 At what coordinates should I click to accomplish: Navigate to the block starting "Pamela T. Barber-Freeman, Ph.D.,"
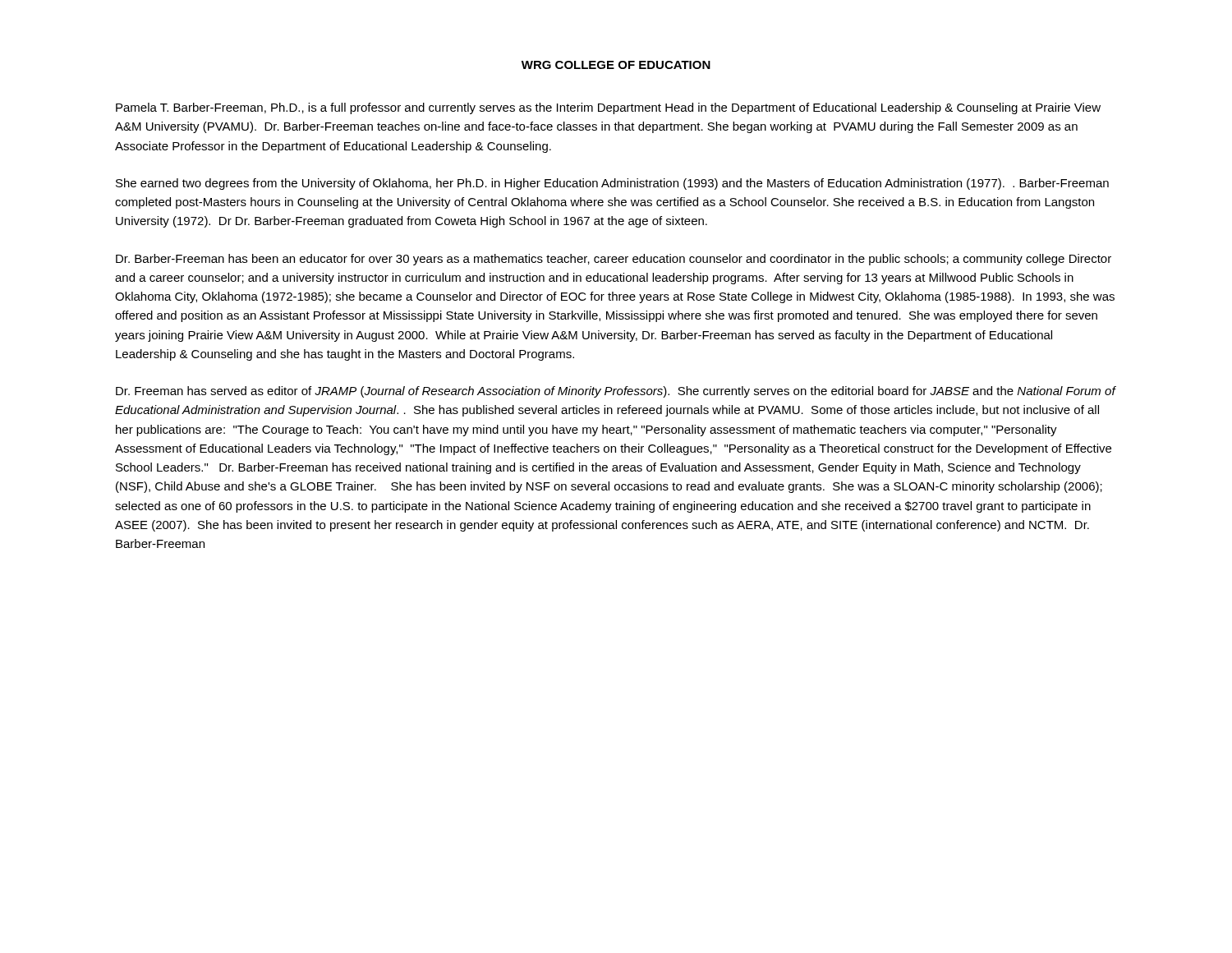[608, 126]
